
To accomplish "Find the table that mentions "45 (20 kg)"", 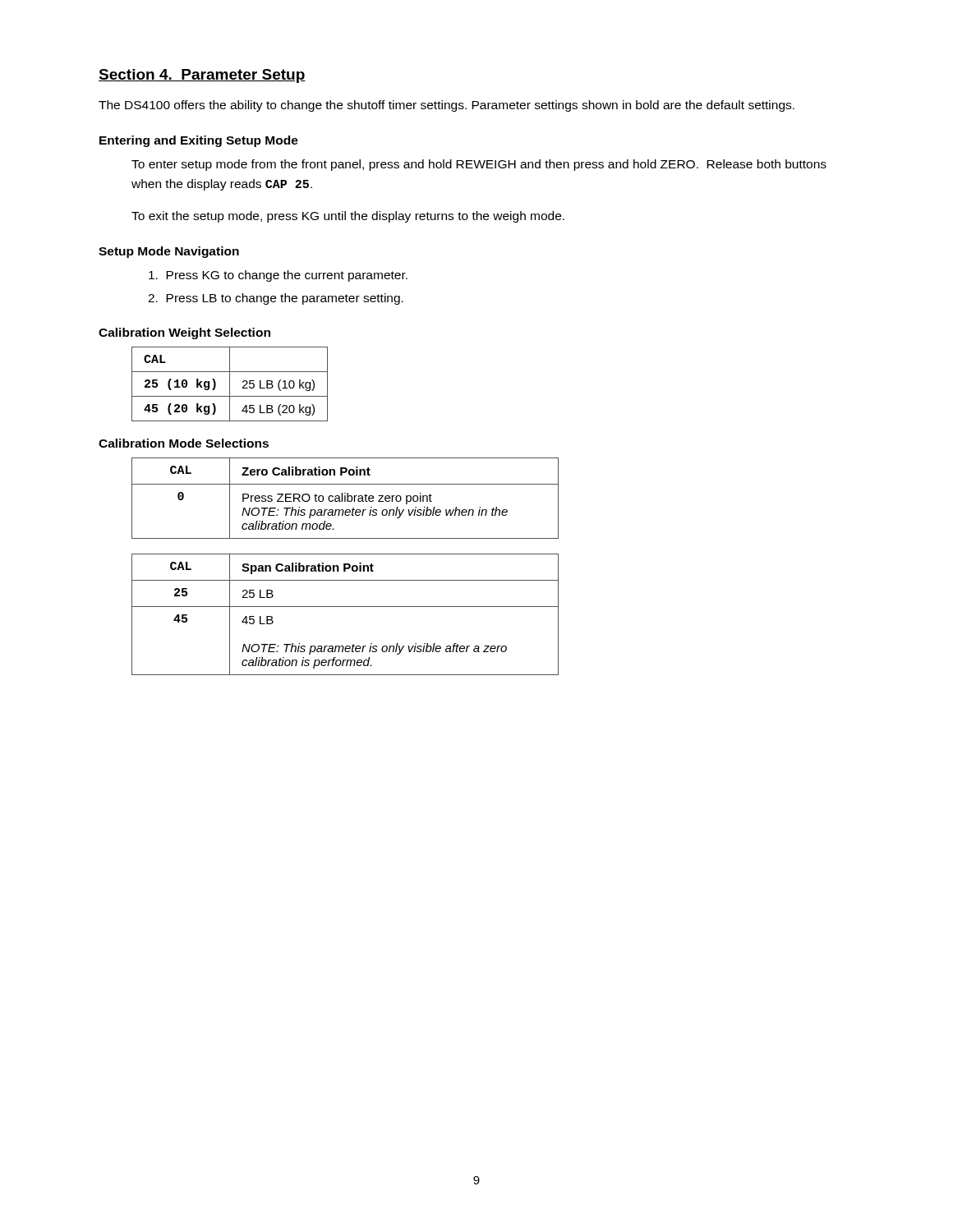I will coord(476,384).
